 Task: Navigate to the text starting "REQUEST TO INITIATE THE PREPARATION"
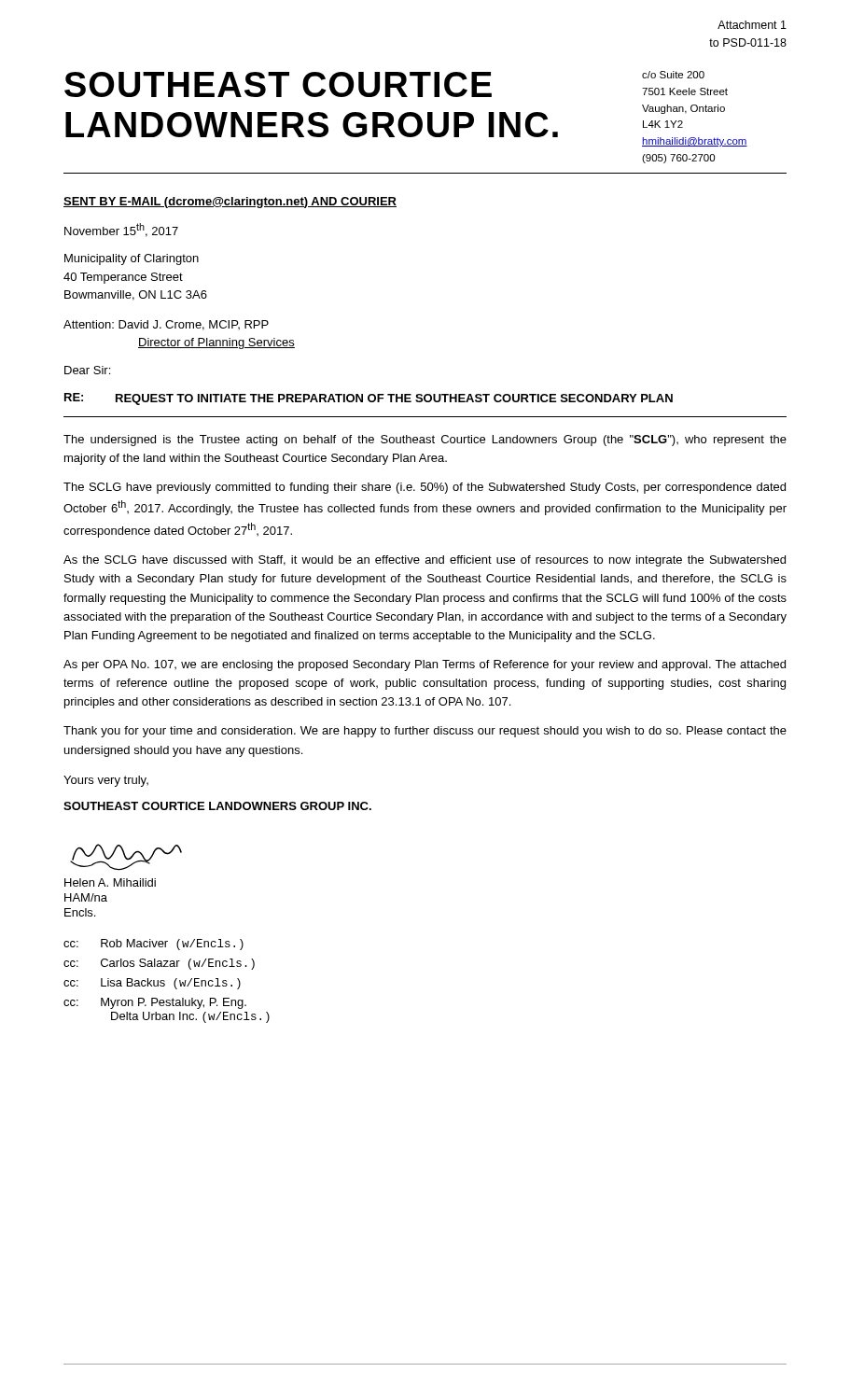tap(394, 398)
